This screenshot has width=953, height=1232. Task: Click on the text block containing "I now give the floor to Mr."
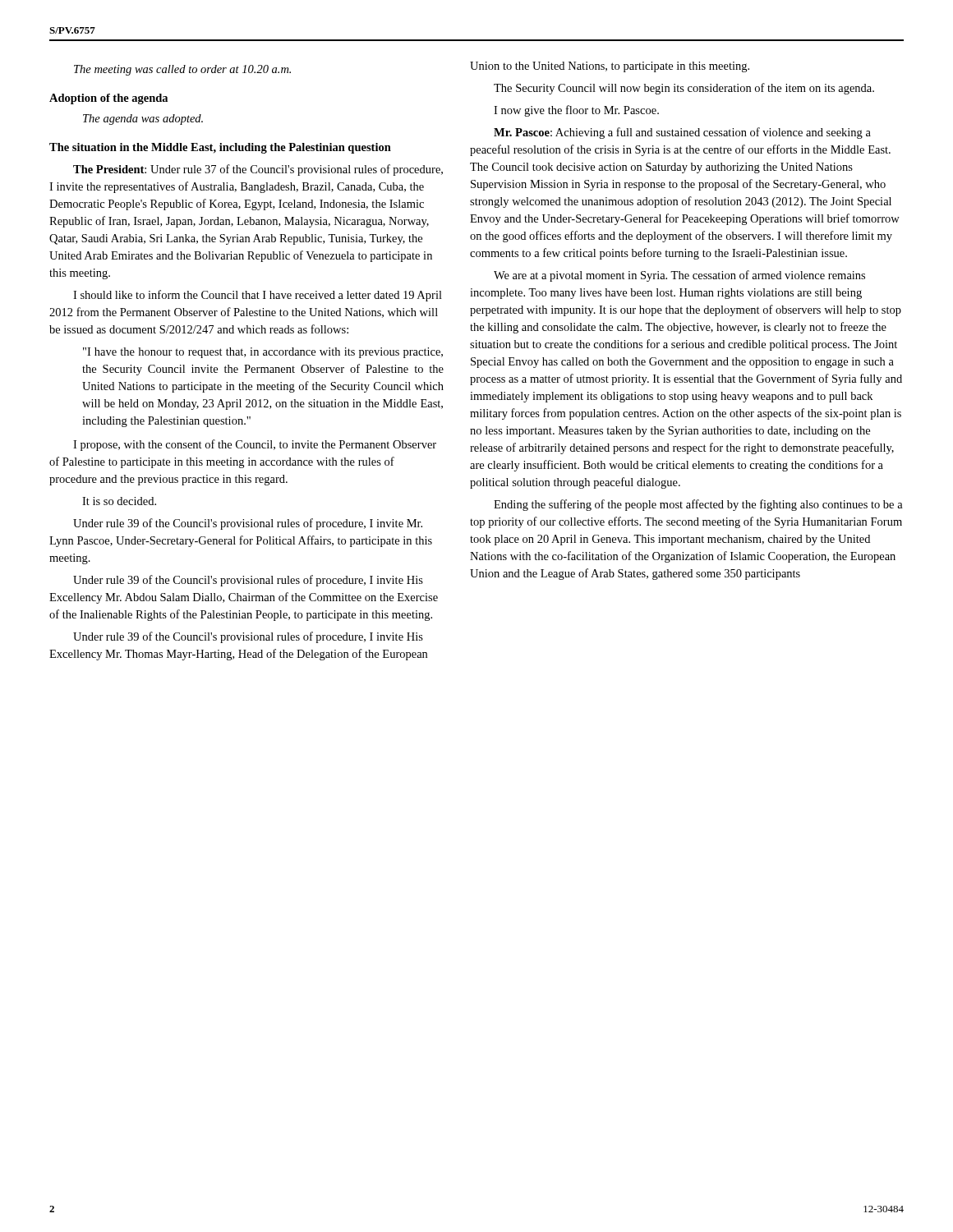[x=577, y=110]
